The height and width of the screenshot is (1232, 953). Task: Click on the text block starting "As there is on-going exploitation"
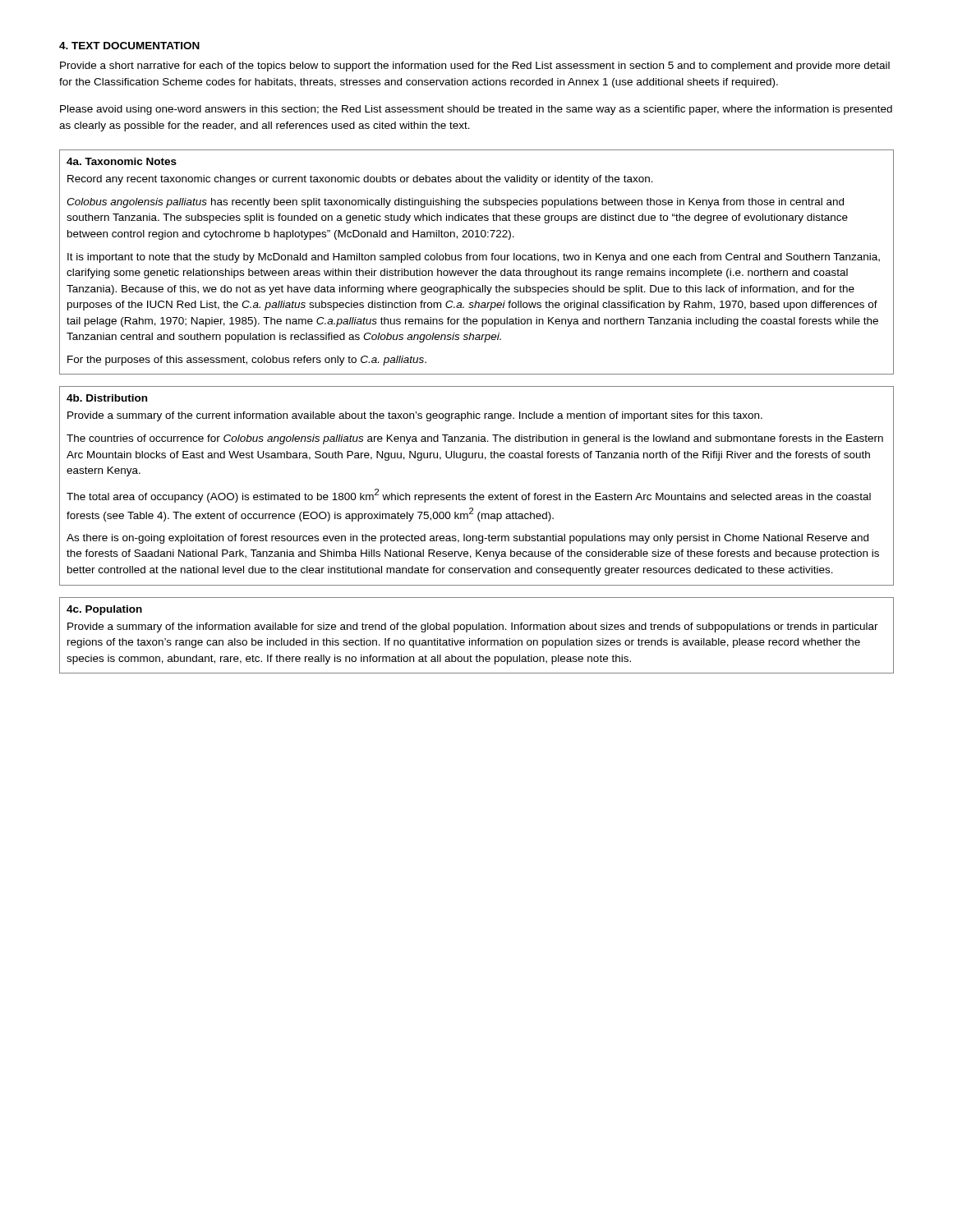pos(473,553)
